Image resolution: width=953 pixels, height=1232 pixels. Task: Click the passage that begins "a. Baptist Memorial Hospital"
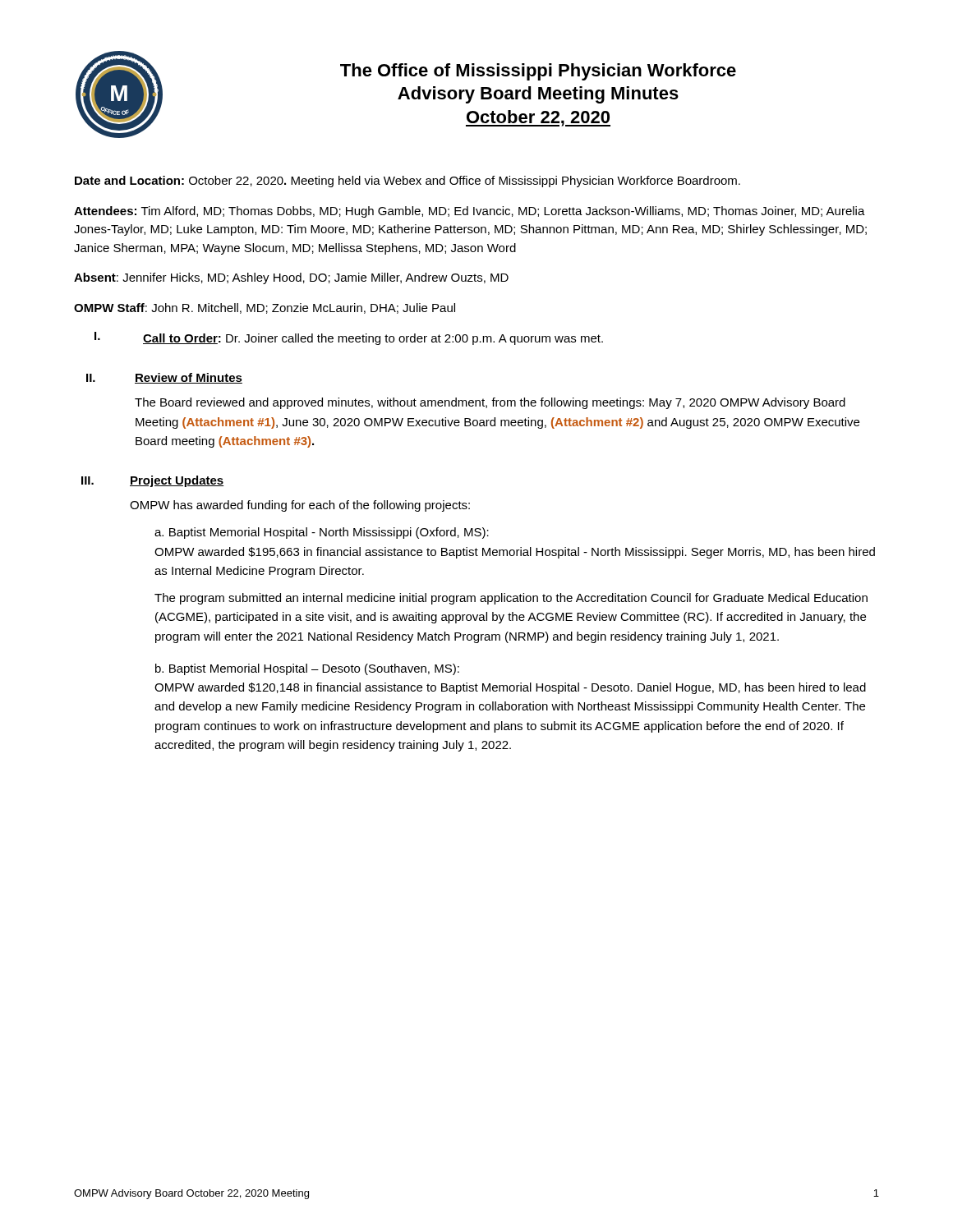(x=517, y=584)
